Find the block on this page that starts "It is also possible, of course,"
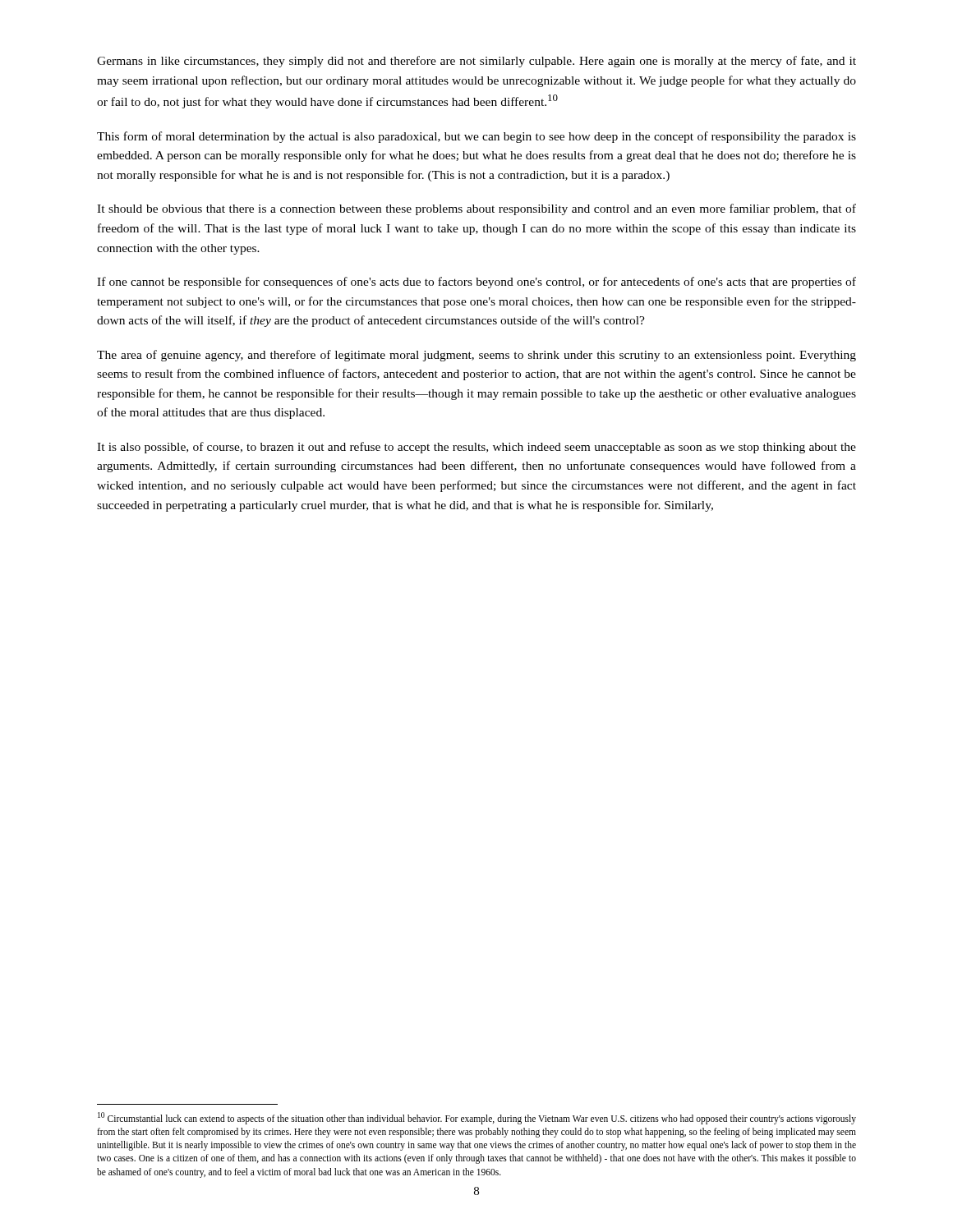 click(476, 475)
